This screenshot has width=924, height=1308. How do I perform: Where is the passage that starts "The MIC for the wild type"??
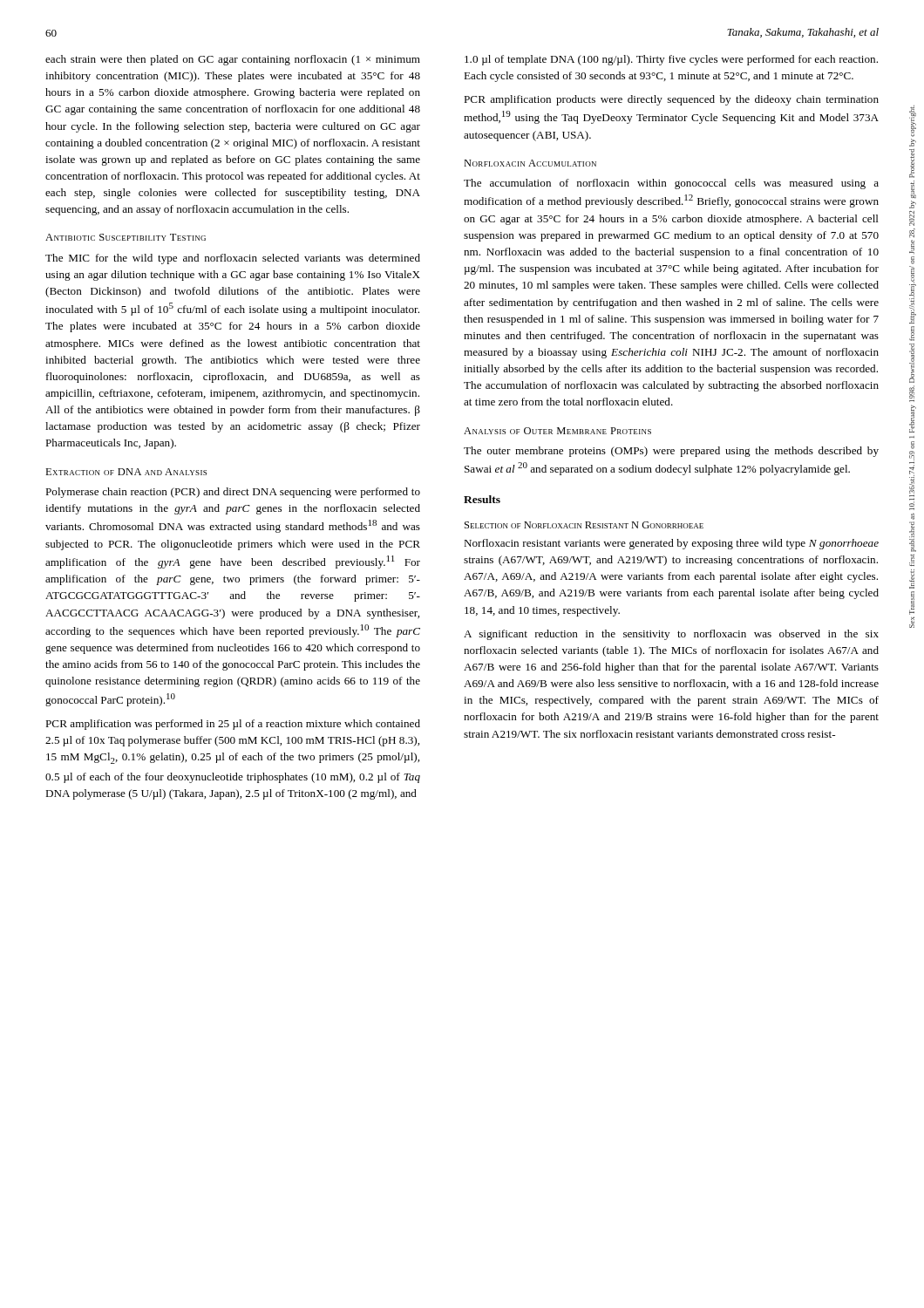point(233,350)
